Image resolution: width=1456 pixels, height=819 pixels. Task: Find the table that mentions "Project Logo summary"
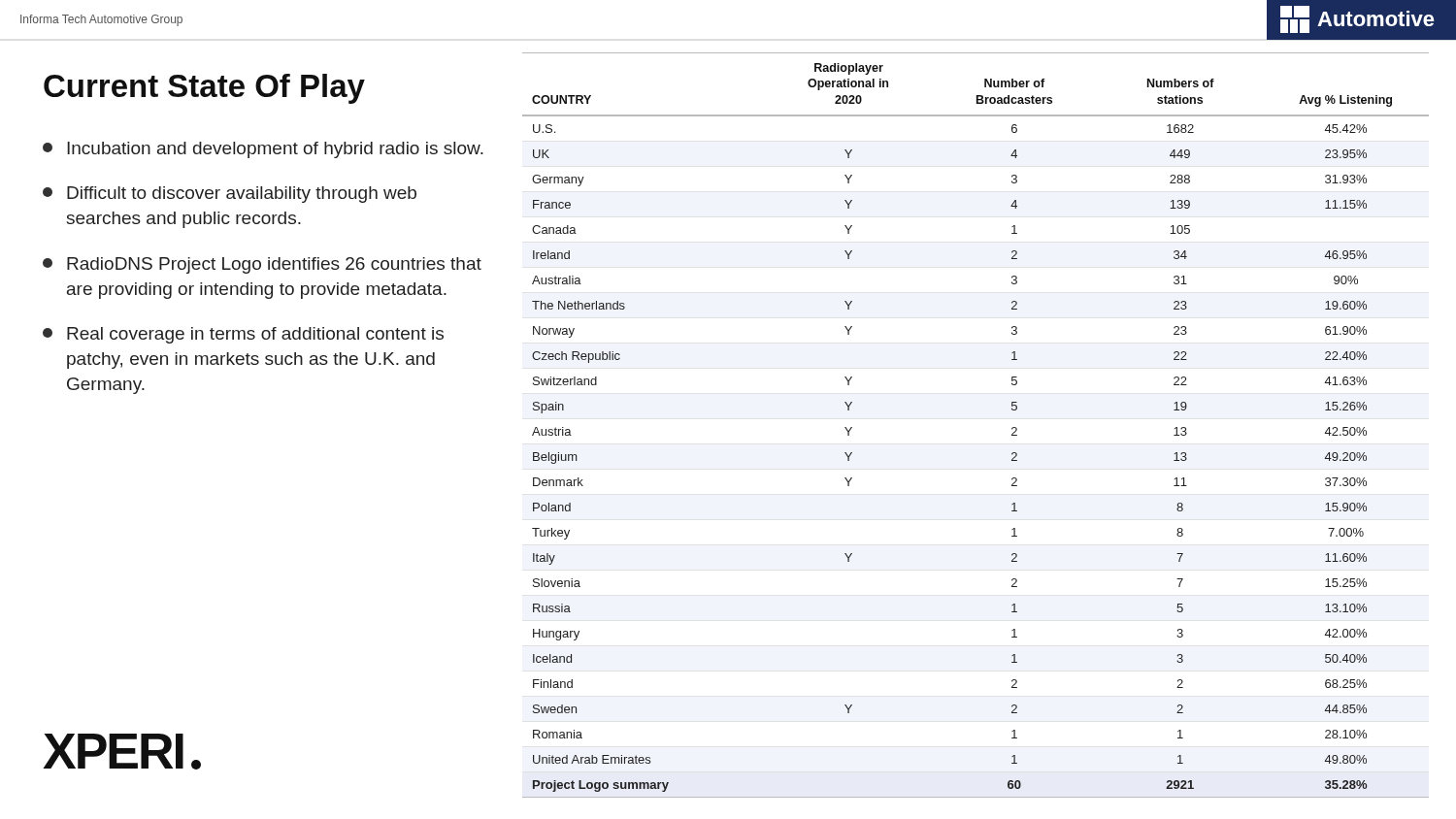[976, 425]
